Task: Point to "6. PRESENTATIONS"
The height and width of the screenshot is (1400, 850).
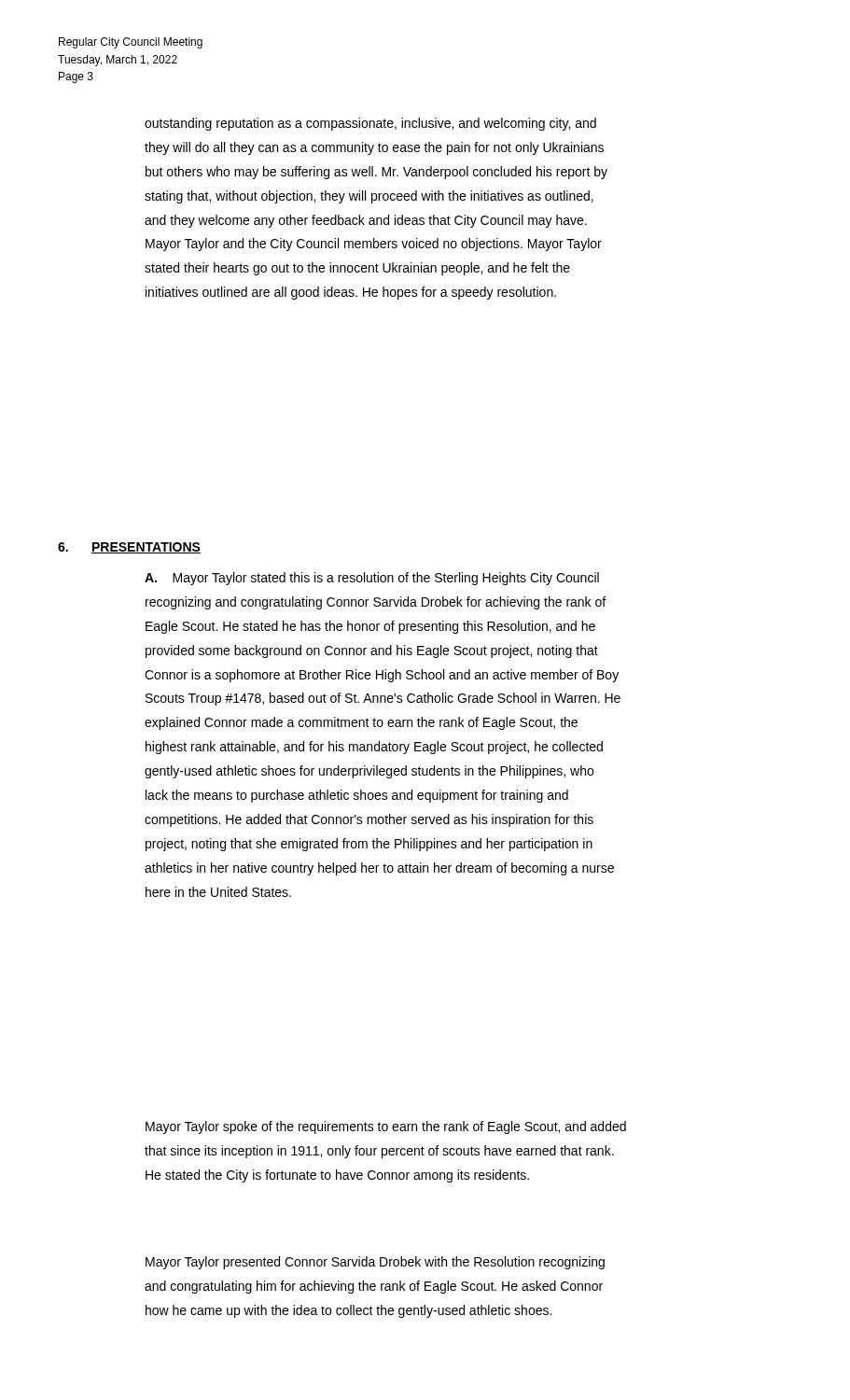Action: 129,547
